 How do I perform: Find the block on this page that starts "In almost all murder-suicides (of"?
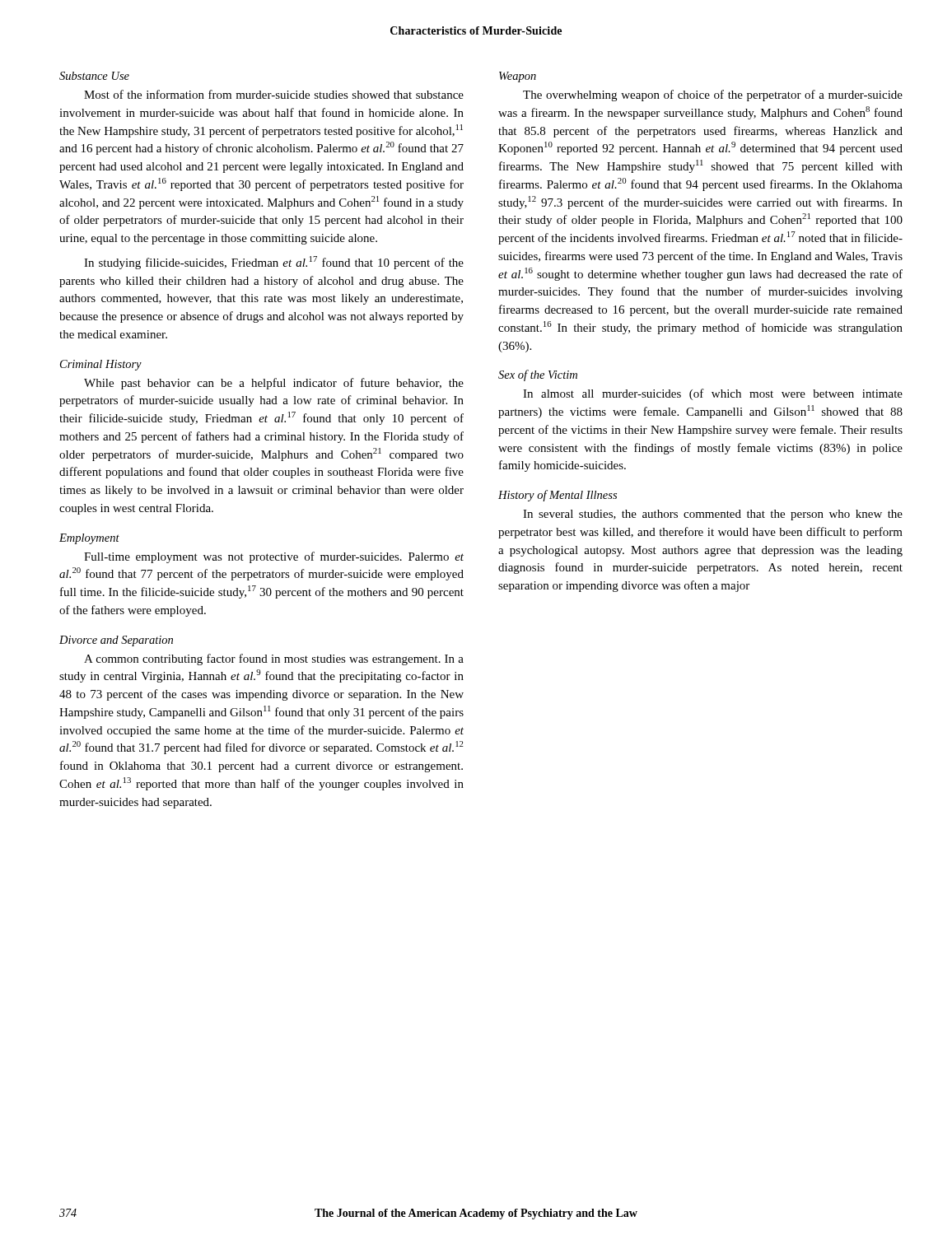pyautogui.click(x=700, y=430)
